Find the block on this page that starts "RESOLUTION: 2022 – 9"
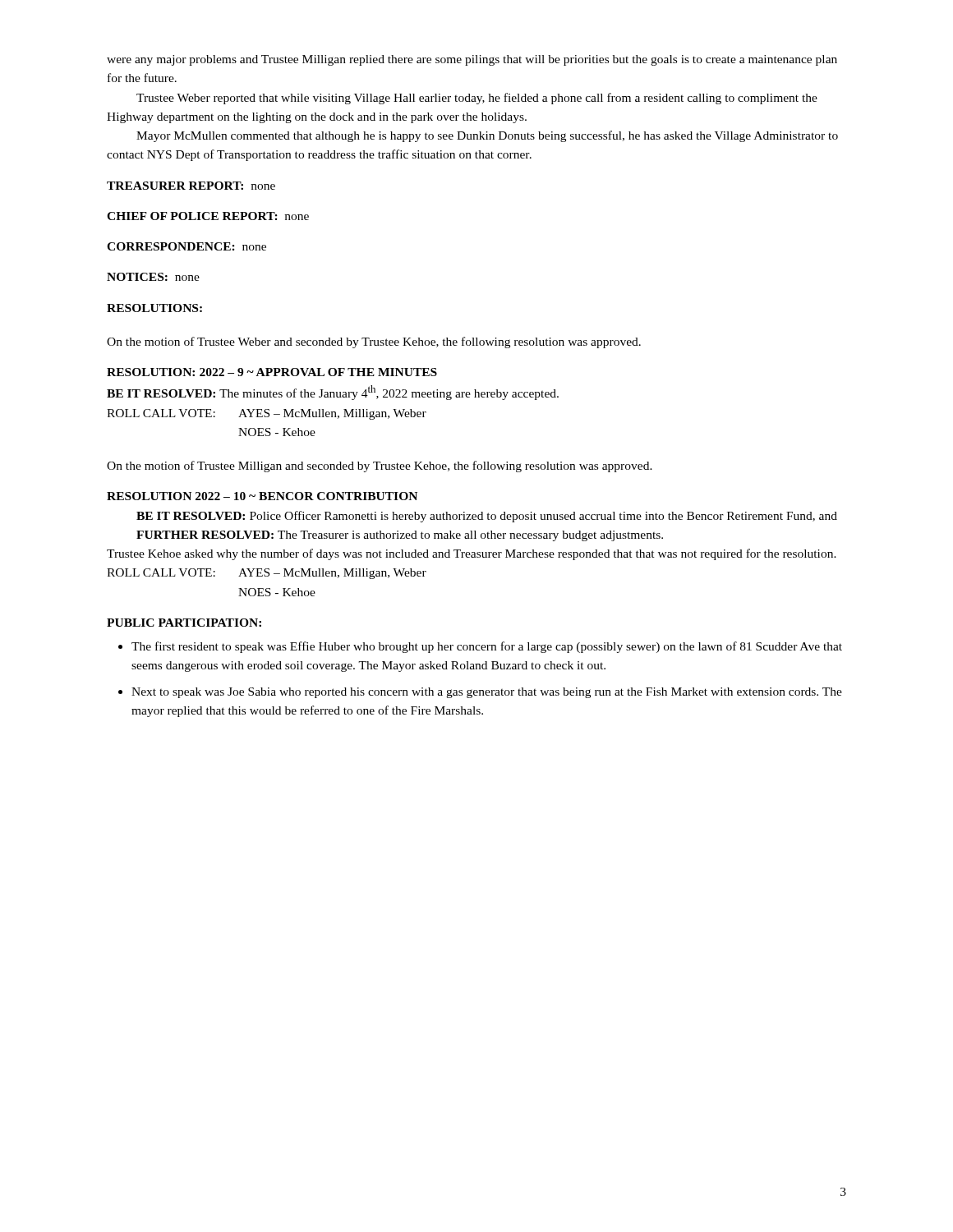The image size is (953, 1232). click(x=476, y=402)
